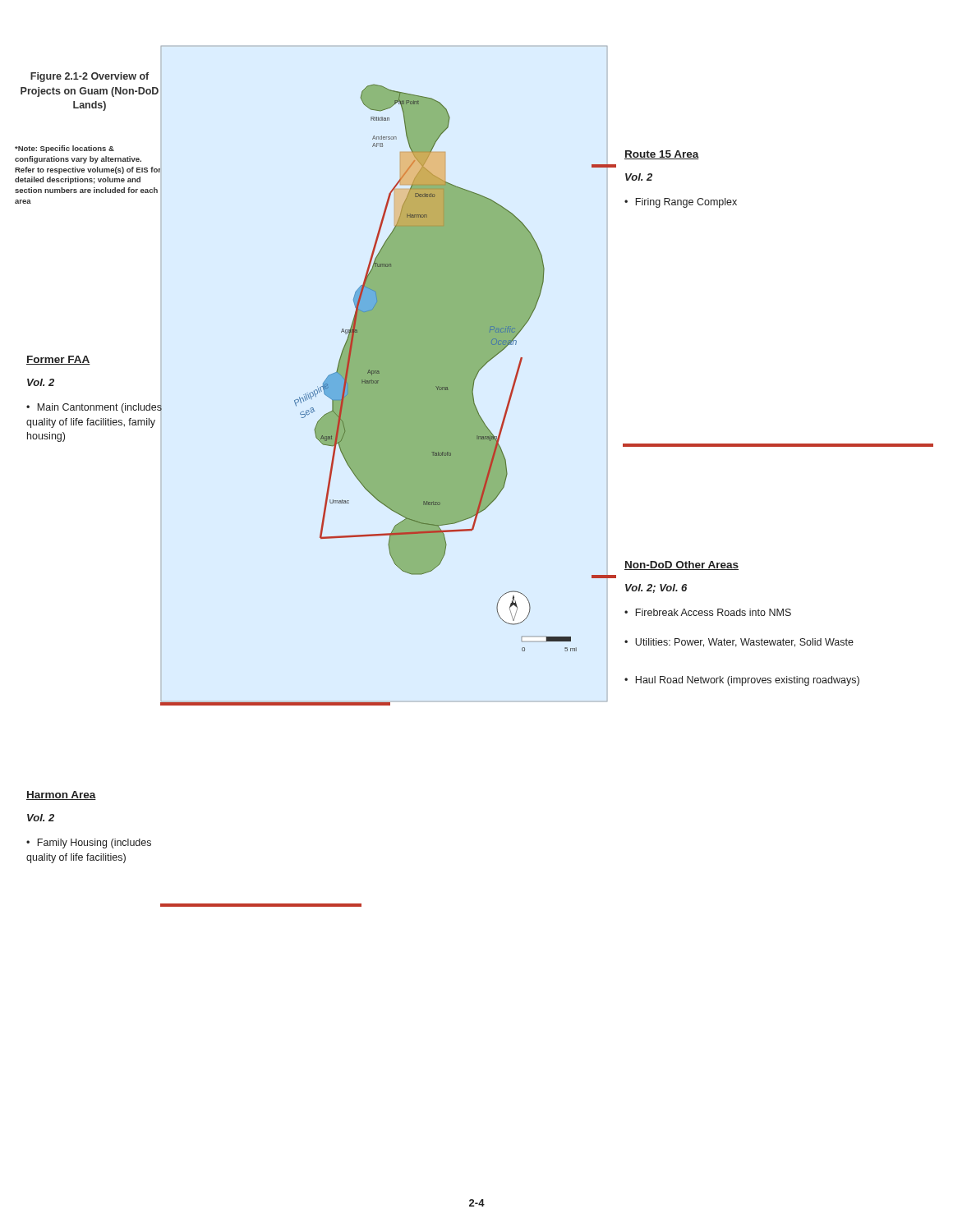Locate the element starting "Figure 2.1-2 Overview of Projects"

click(x=90, y=91)
